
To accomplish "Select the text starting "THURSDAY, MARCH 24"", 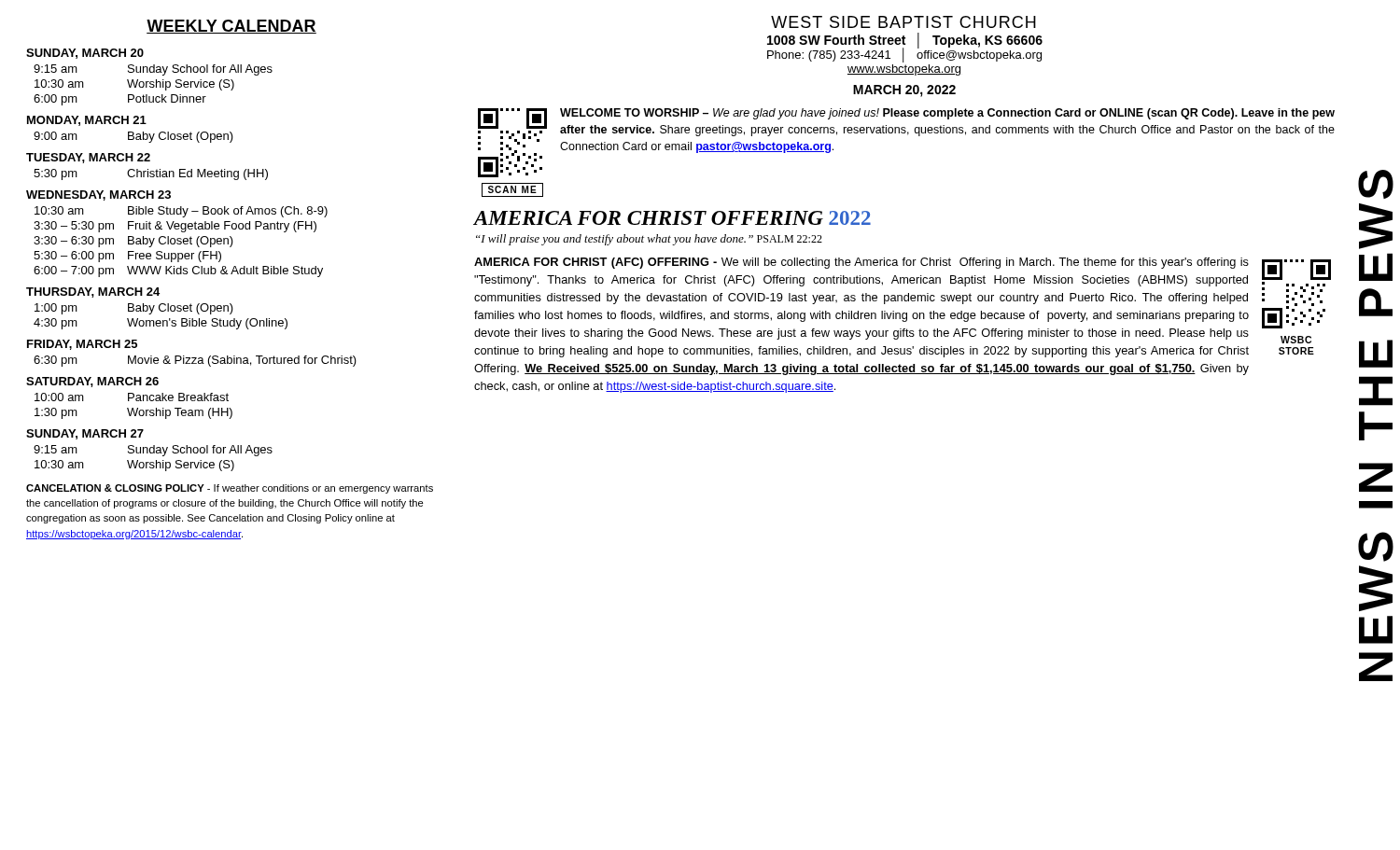I will click(x=93, y=292).
